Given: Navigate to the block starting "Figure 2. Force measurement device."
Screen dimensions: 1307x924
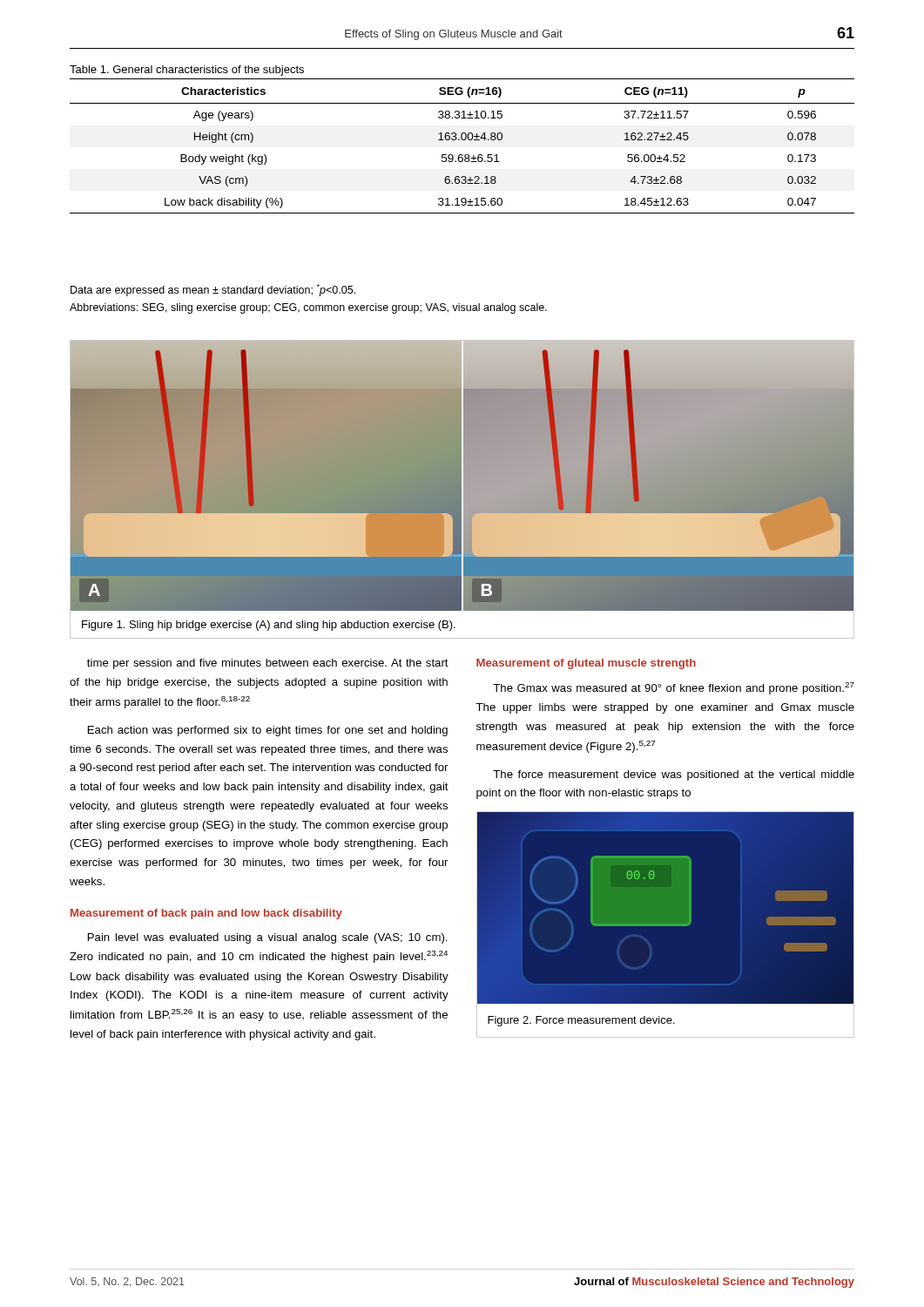Looking at the screenshot, I should click(581, 1020).
